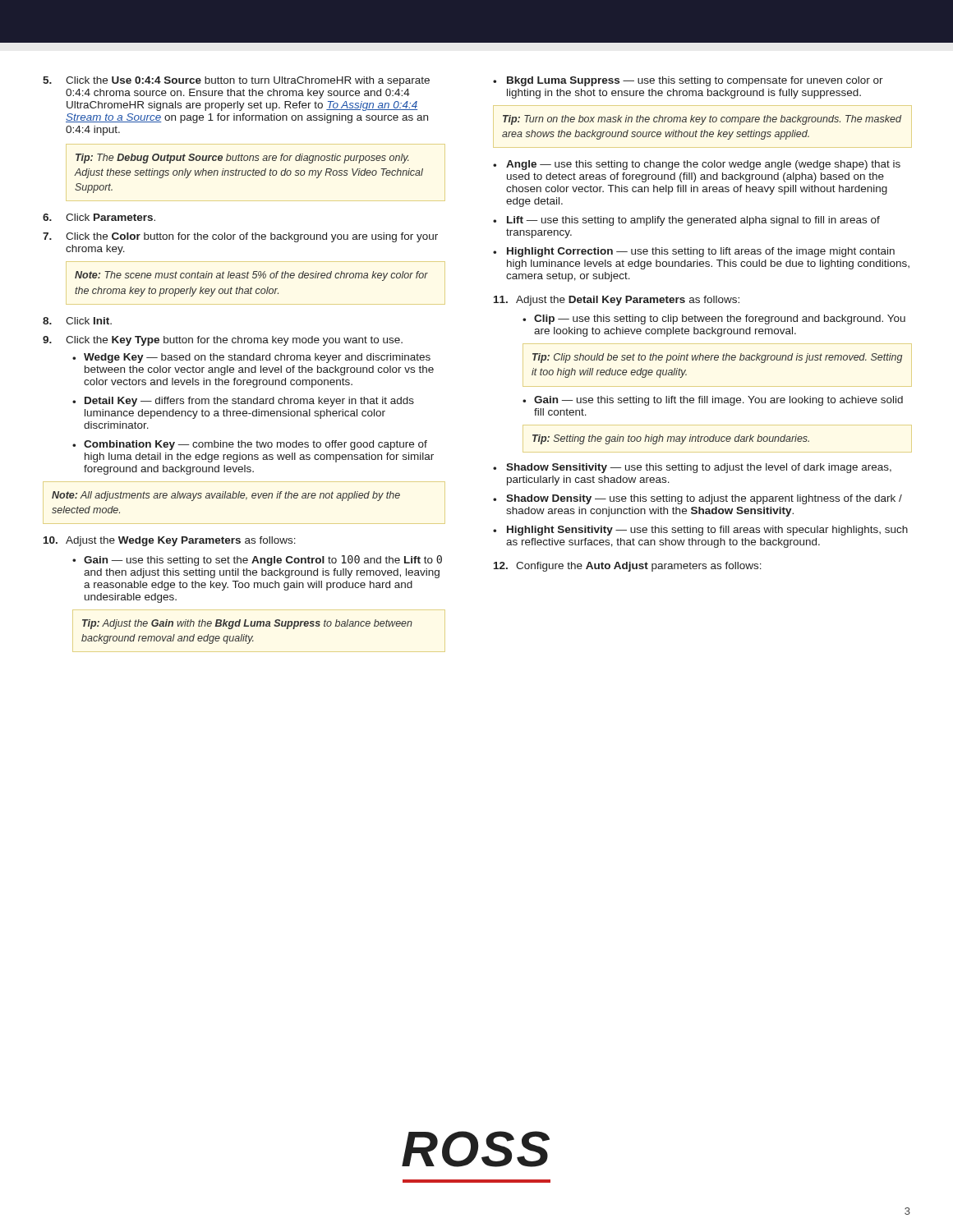
Task: Where is the passage that starts "• Angle — use this setting to change"?
Action: pos(702,183)
